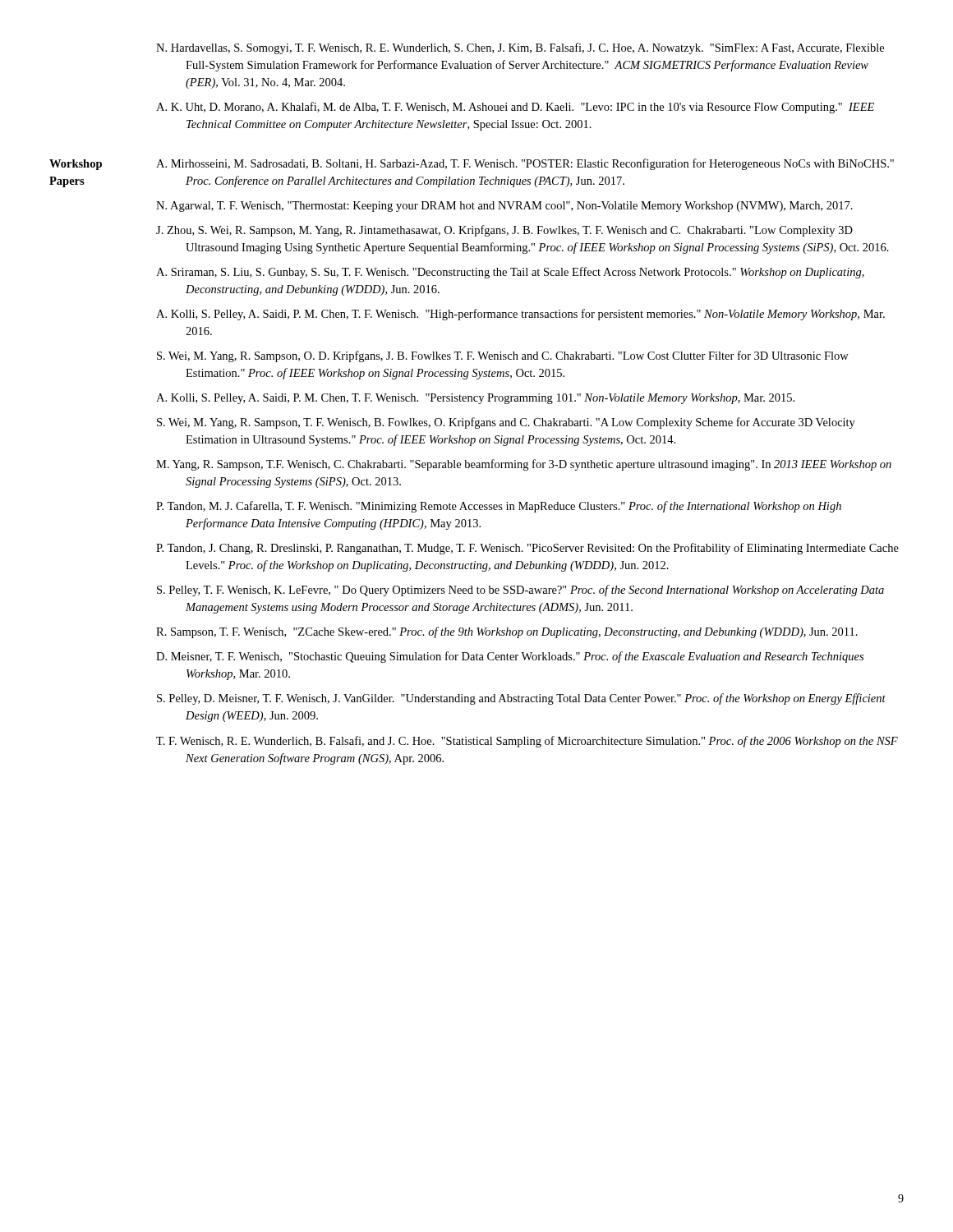Select the list item that reads "T. F. Wenisch, R. E. Wunderlich, B."
953x1232 pixels.
point(527,749)
